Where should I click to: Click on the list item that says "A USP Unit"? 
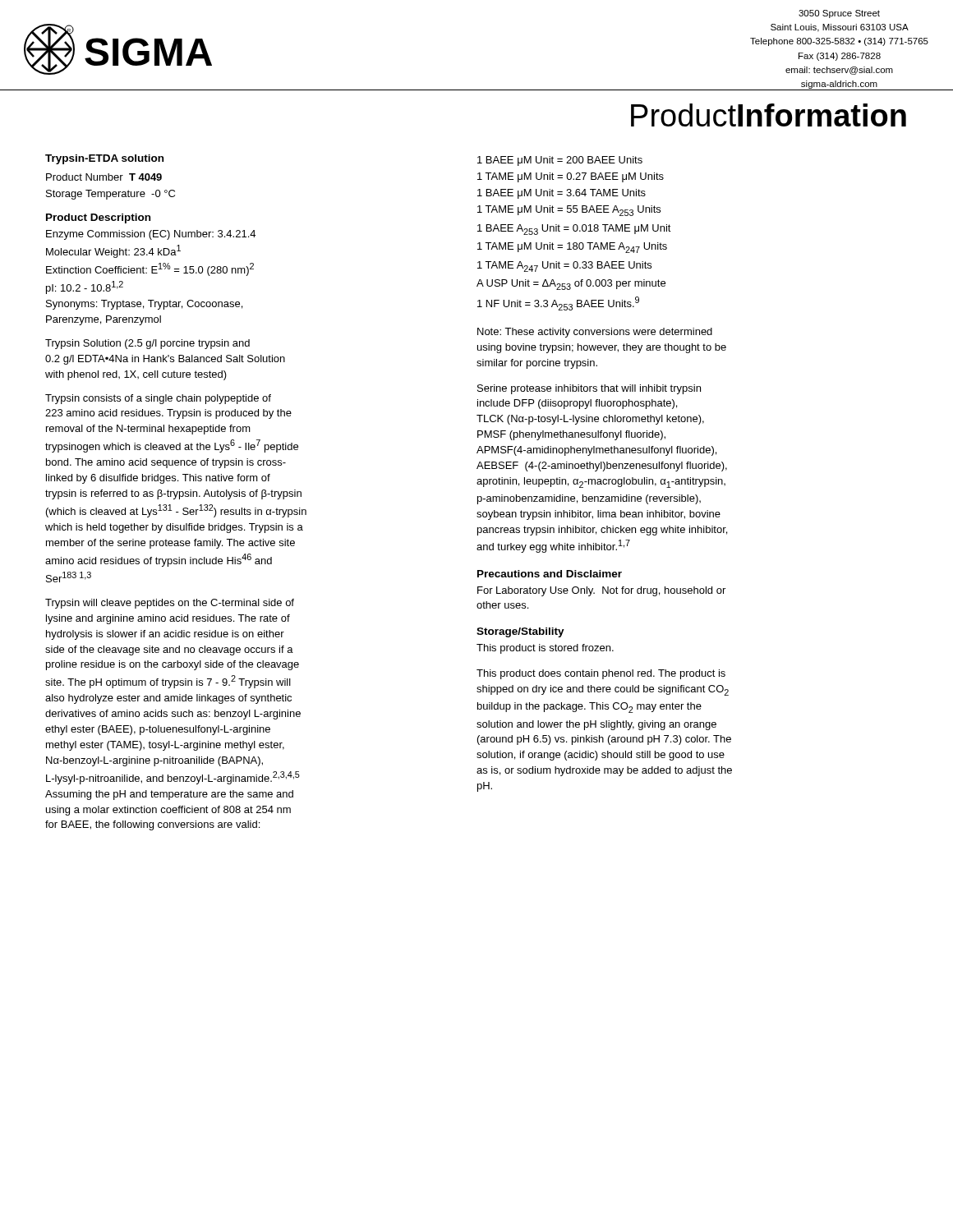[x=571, y=284]
